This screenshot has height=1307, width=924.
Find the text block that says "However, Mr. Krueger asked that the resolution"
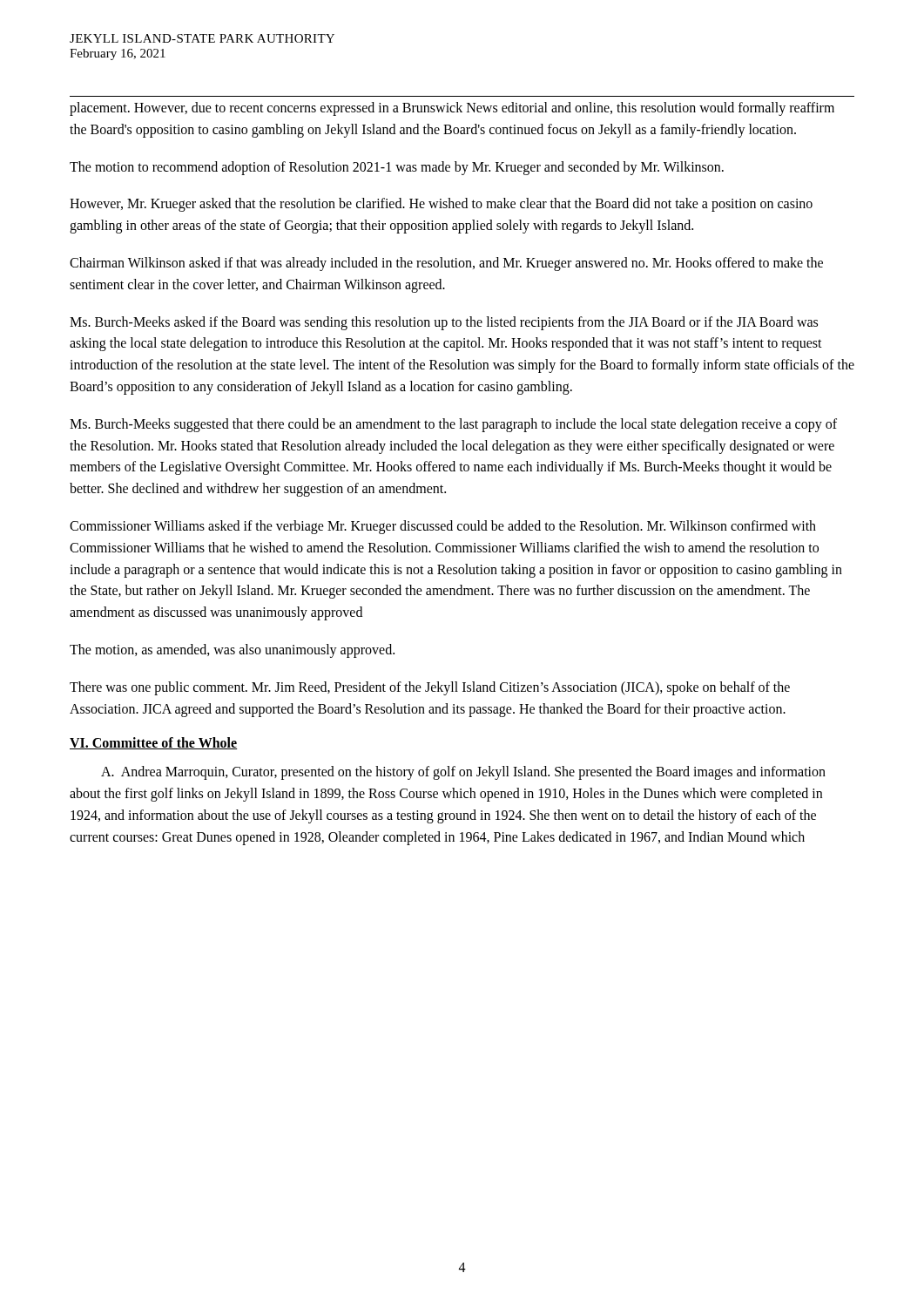tap(441, 215)
